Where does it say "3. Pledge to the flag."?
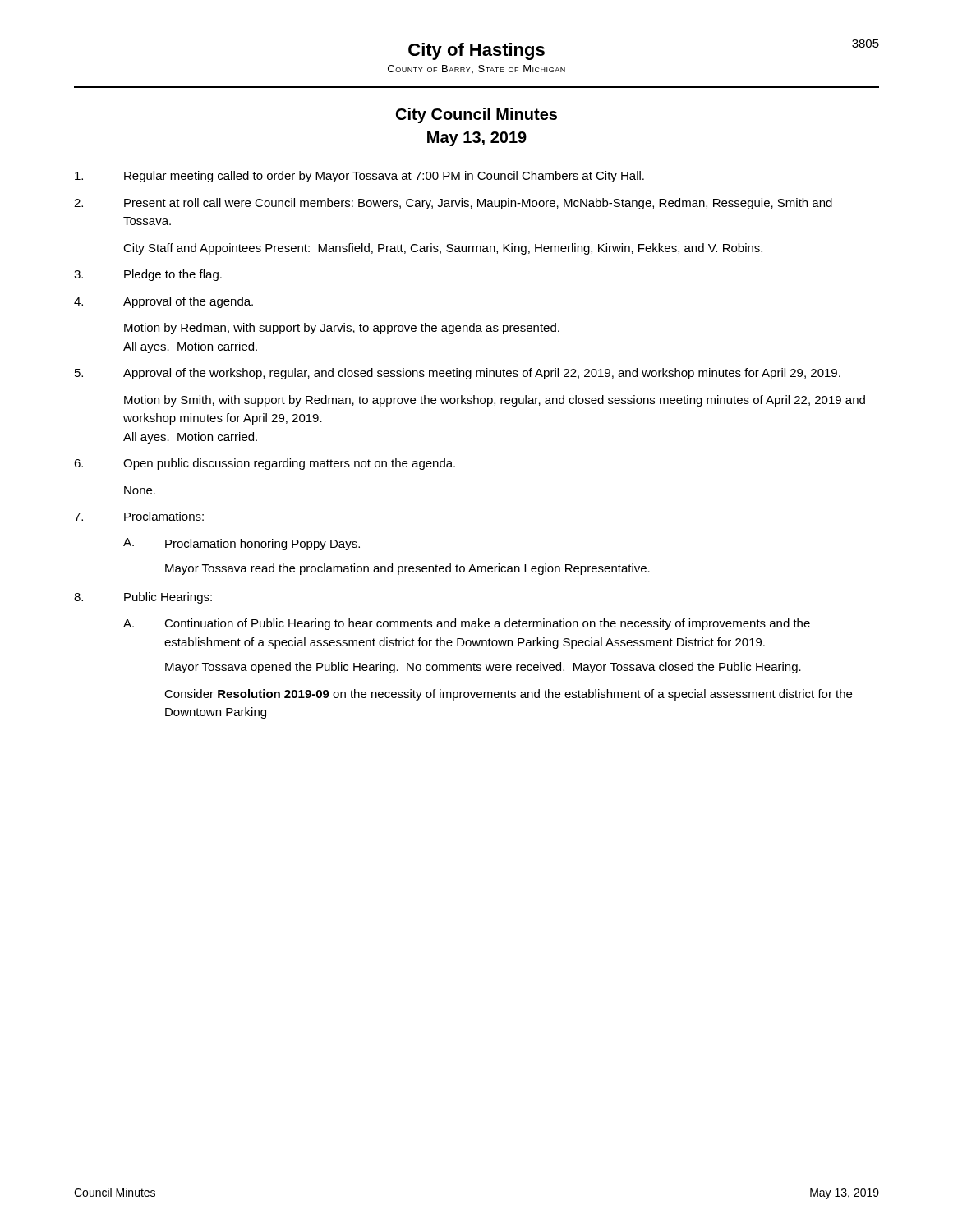Screen dimensions: 1232x953 point(148,275)
